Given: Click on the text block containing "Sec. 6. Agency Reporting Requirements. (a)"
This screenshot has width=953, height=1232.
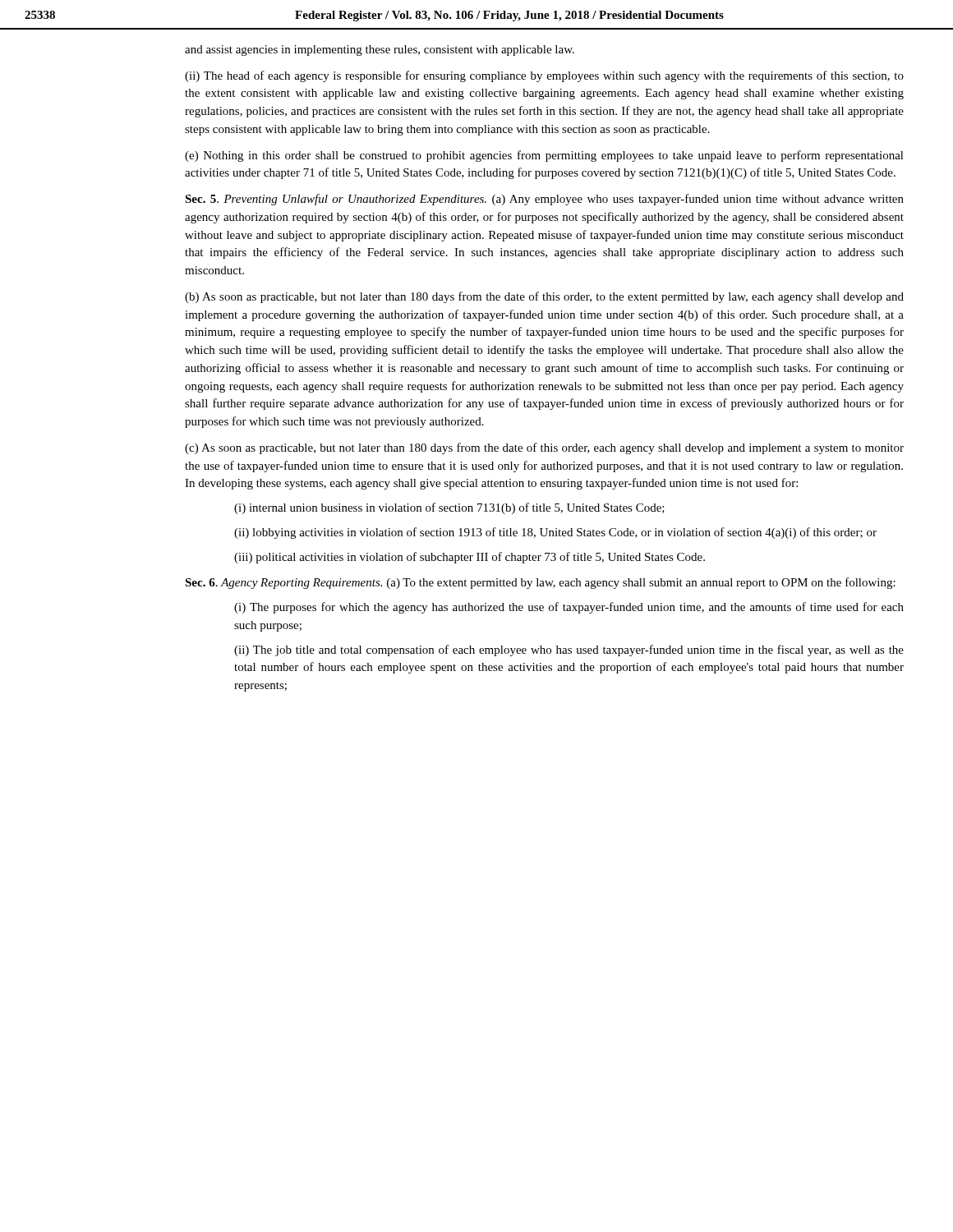Looking at the screenshot, I should click(x=544, y=583).
